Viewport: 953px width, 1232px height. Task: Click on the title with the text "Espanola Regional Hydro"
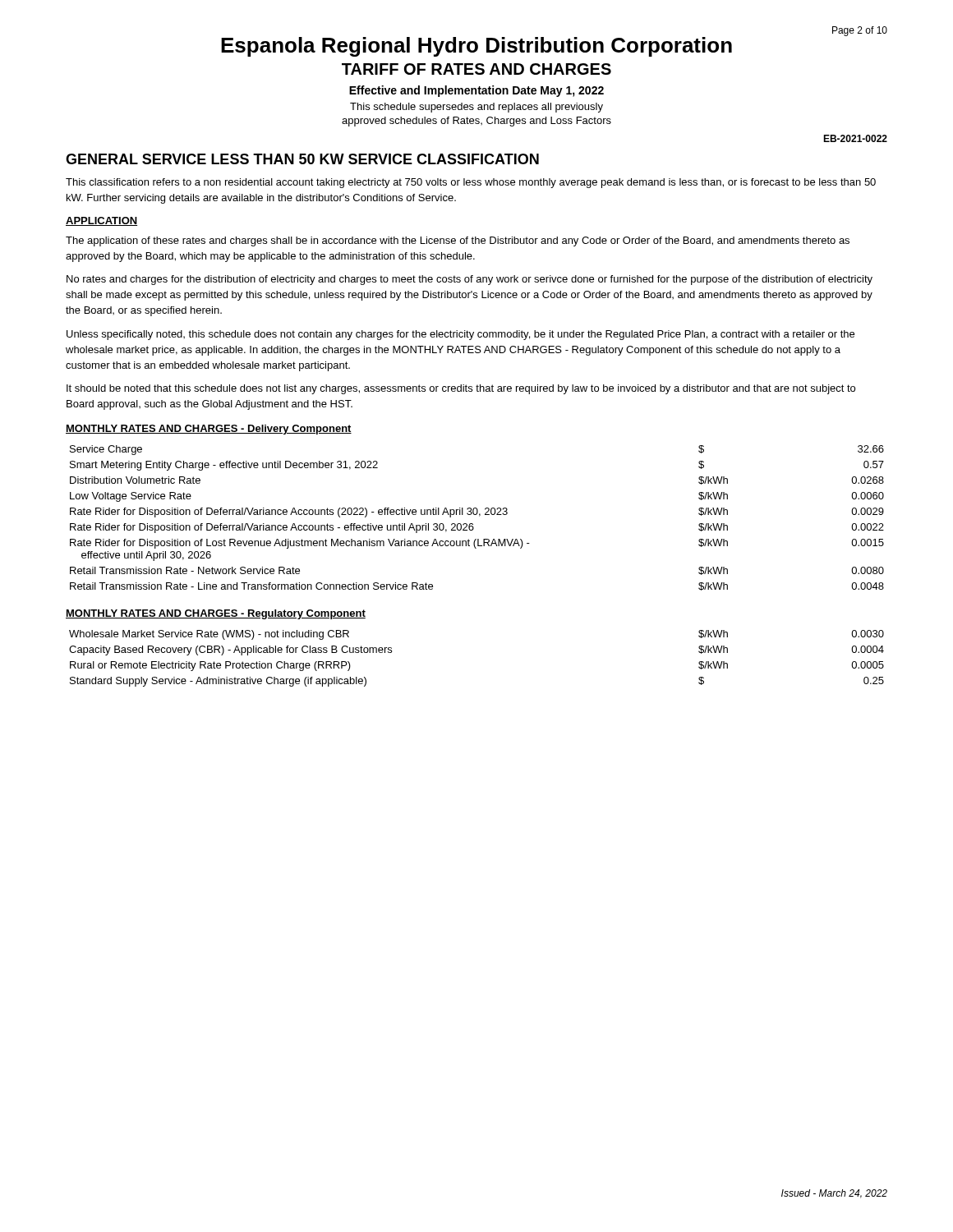click(x=476, y=45)
